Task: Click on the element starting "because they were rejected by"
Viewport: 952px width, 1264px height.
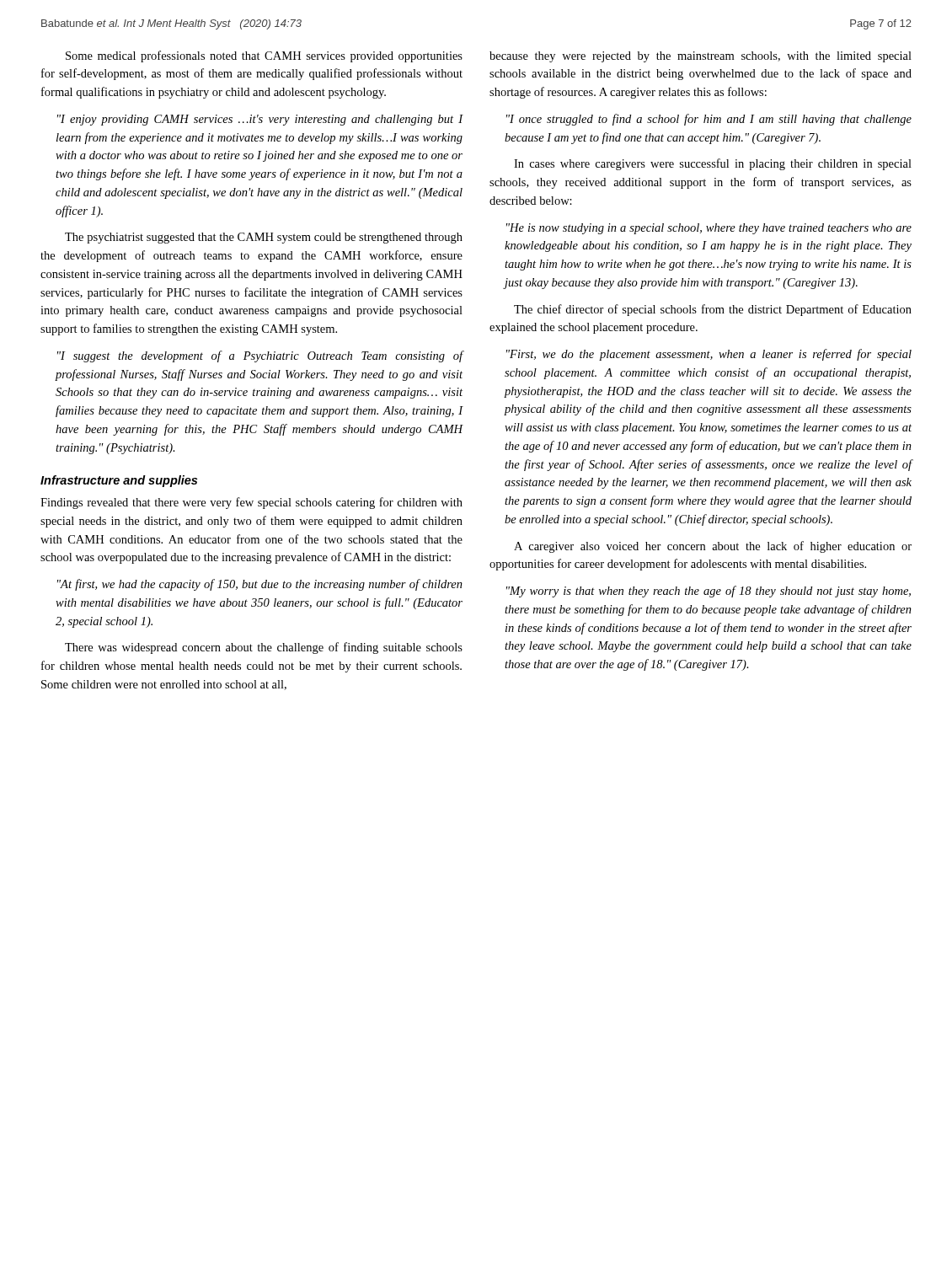Action: 701,74
